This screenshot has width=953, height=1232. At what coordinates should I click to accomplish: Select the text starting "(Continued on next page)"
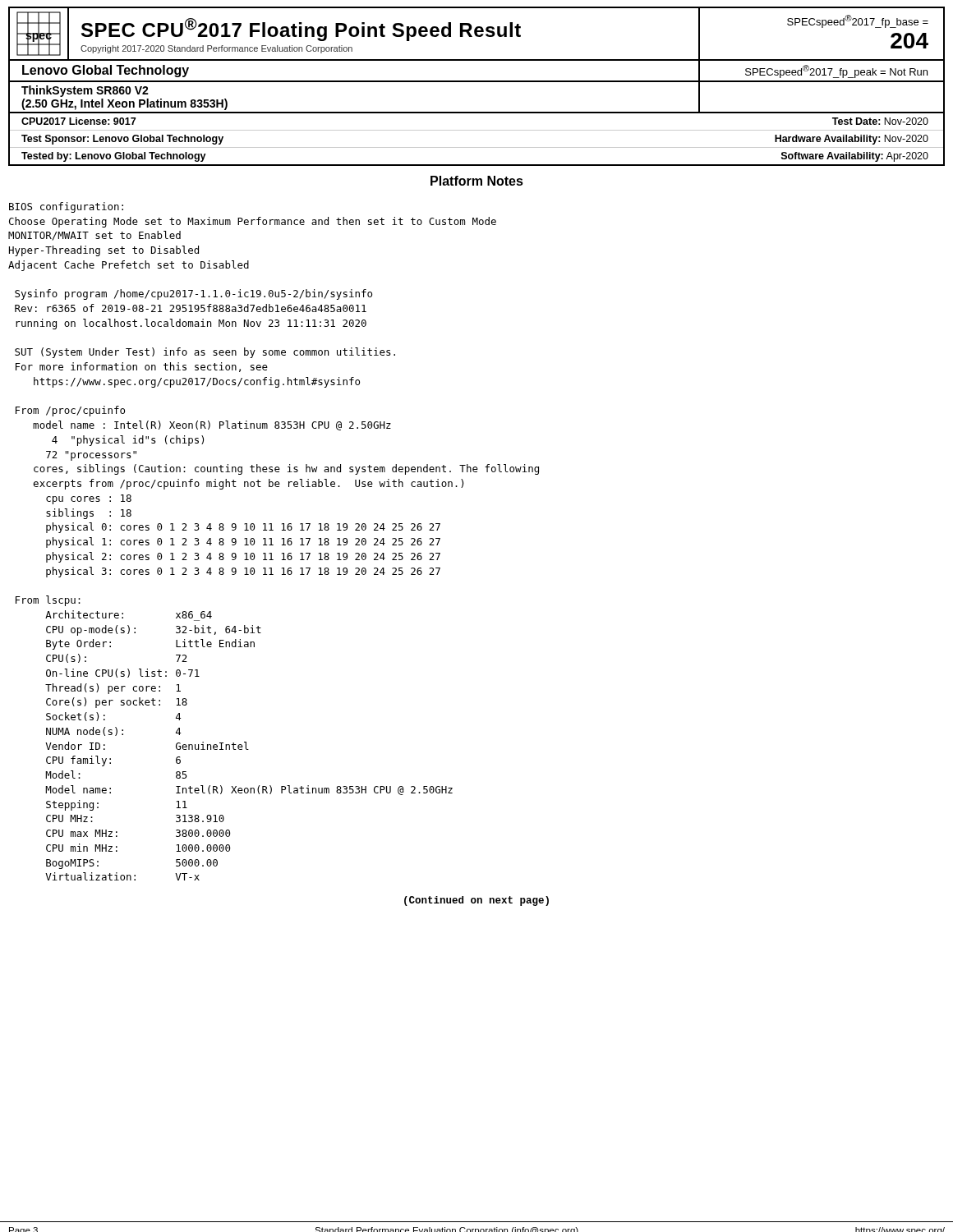tap(476, 901)
